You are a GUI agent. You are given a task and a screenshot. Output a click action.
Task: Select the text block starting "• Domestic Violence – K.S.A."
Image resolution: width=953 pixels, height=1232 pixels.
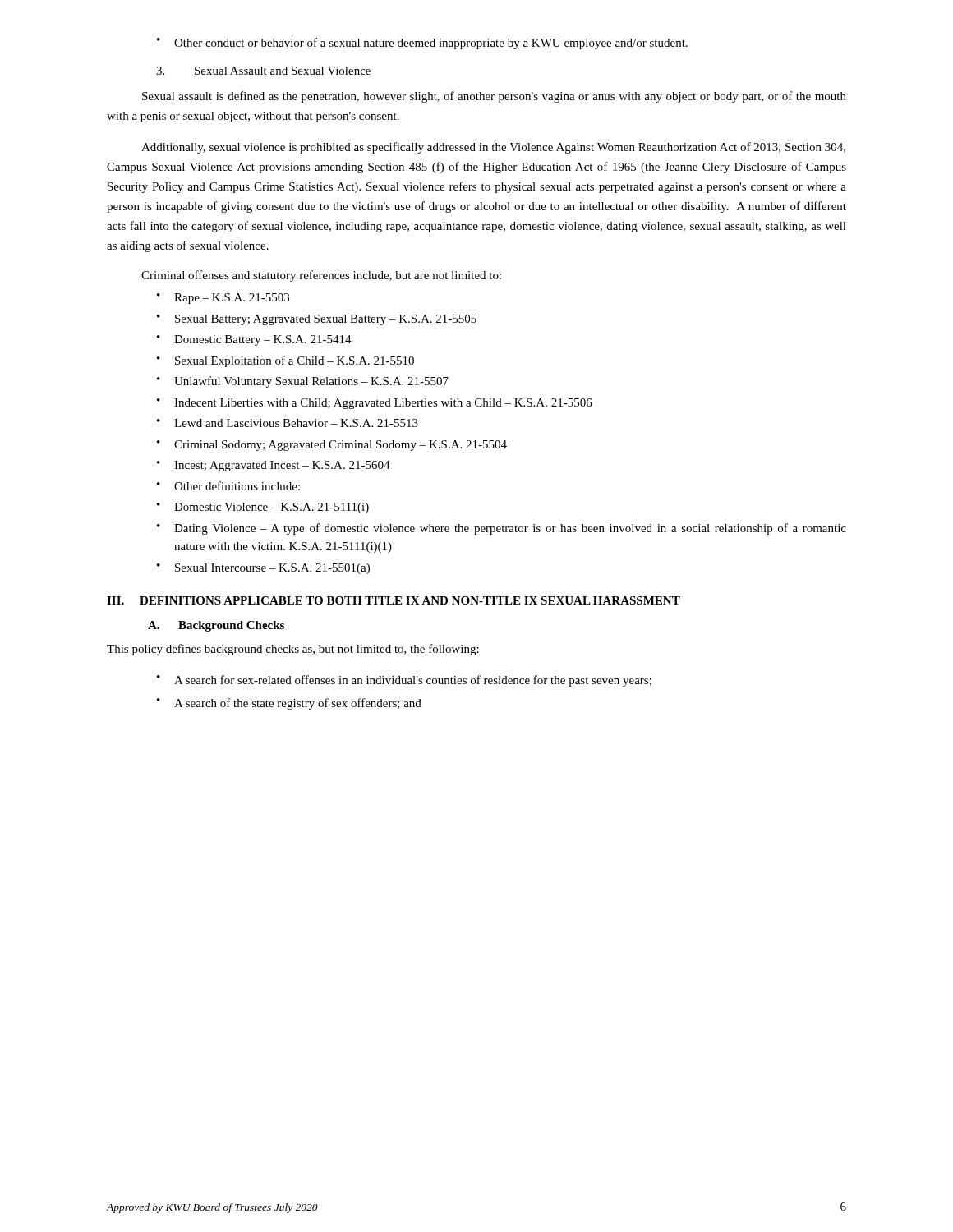point(263,508)
